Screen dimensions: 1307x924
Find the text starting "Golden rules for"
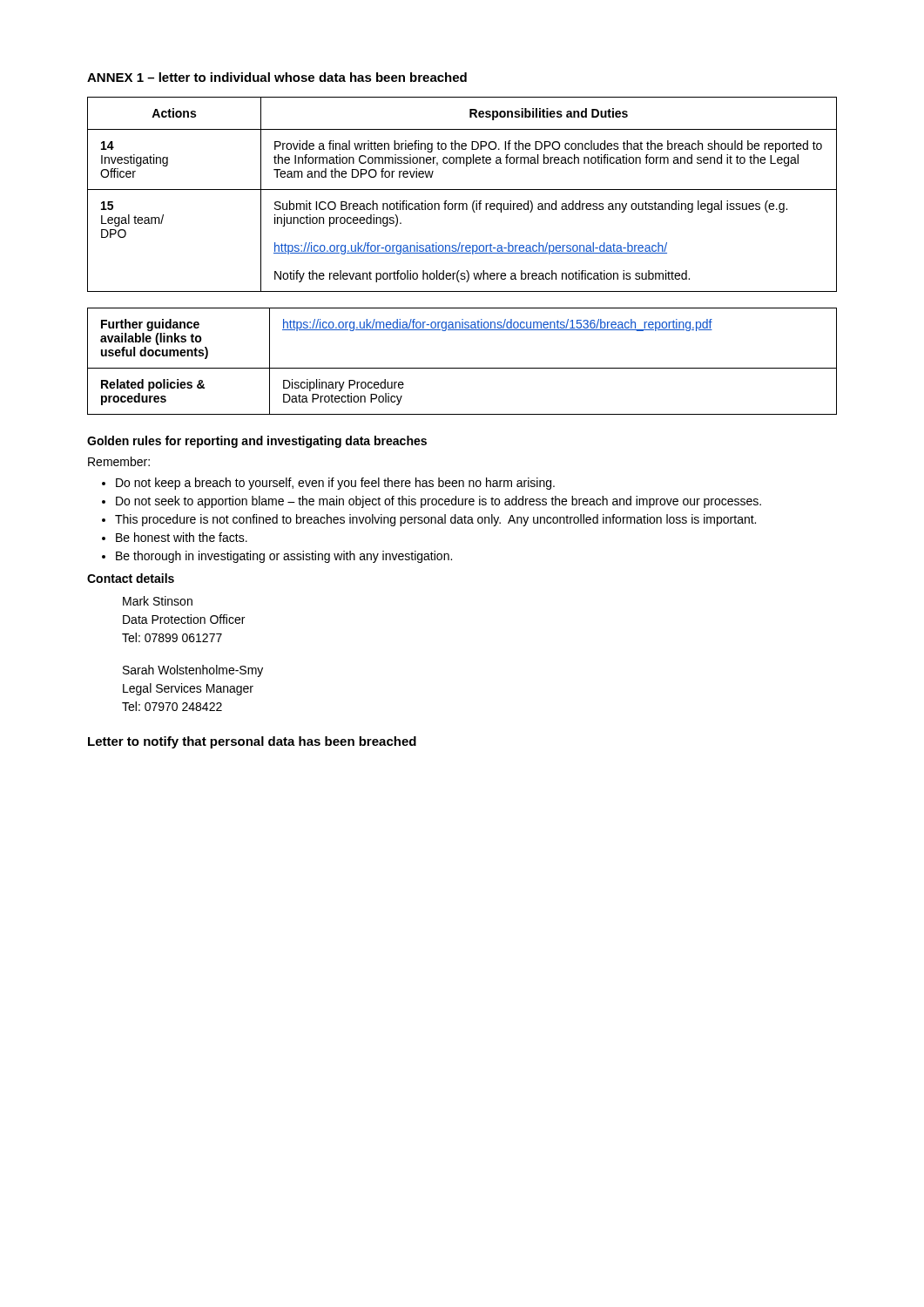point(257,441)
